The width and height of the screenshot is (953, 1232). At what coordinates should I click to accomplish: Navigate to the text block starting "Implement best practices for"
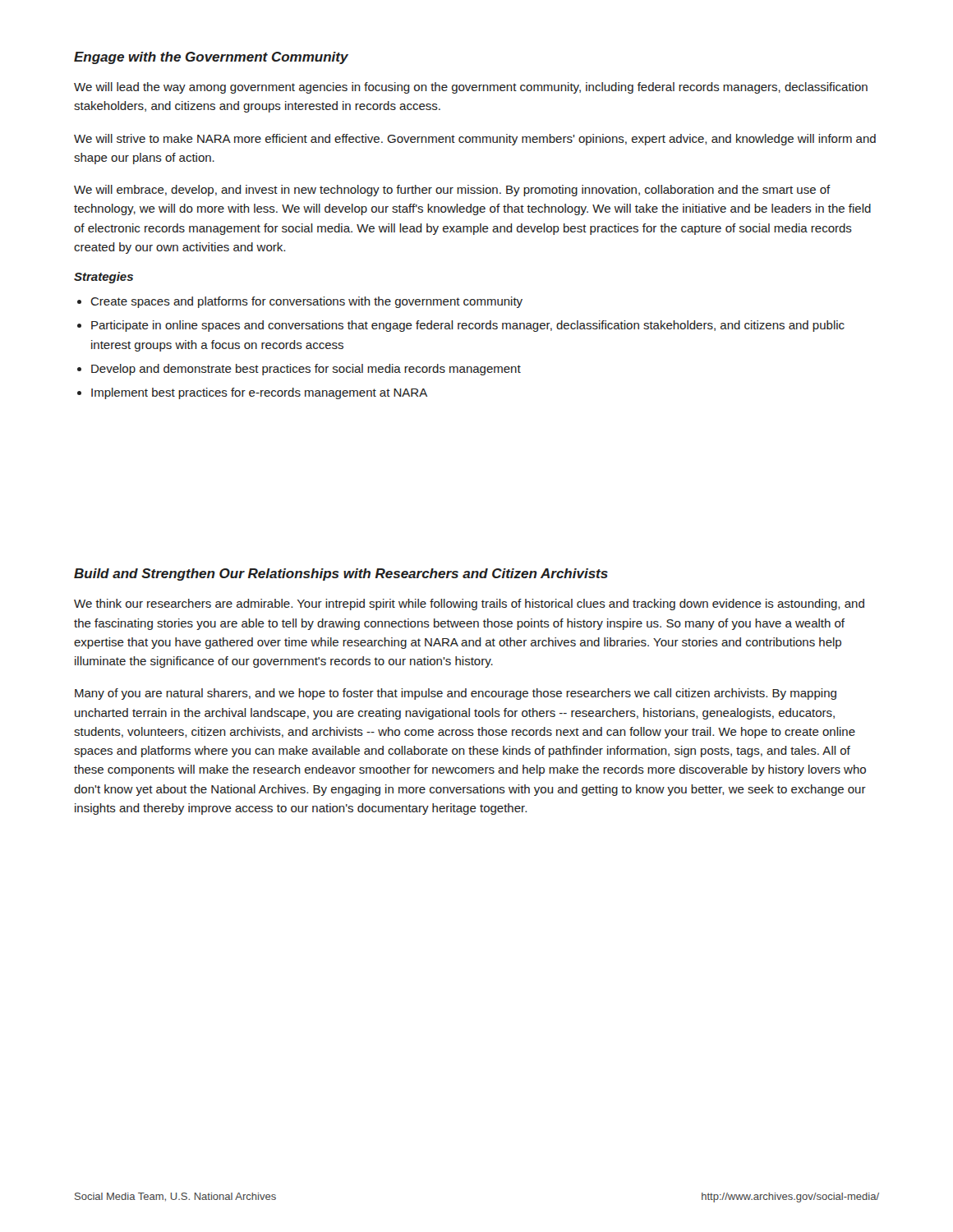click(x=259, y=392)
